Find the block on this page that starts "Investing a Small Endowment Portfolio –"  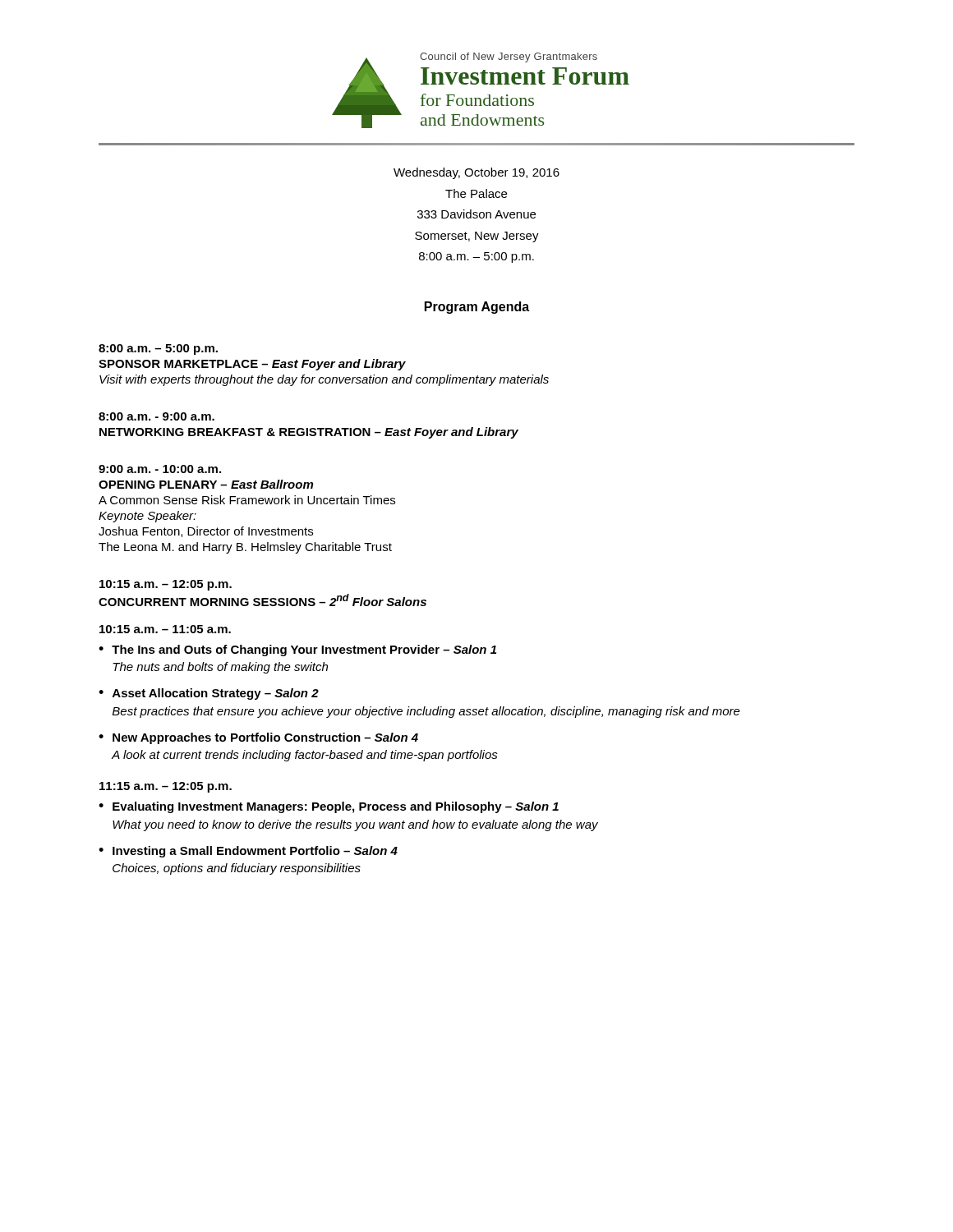coord(255,859)
